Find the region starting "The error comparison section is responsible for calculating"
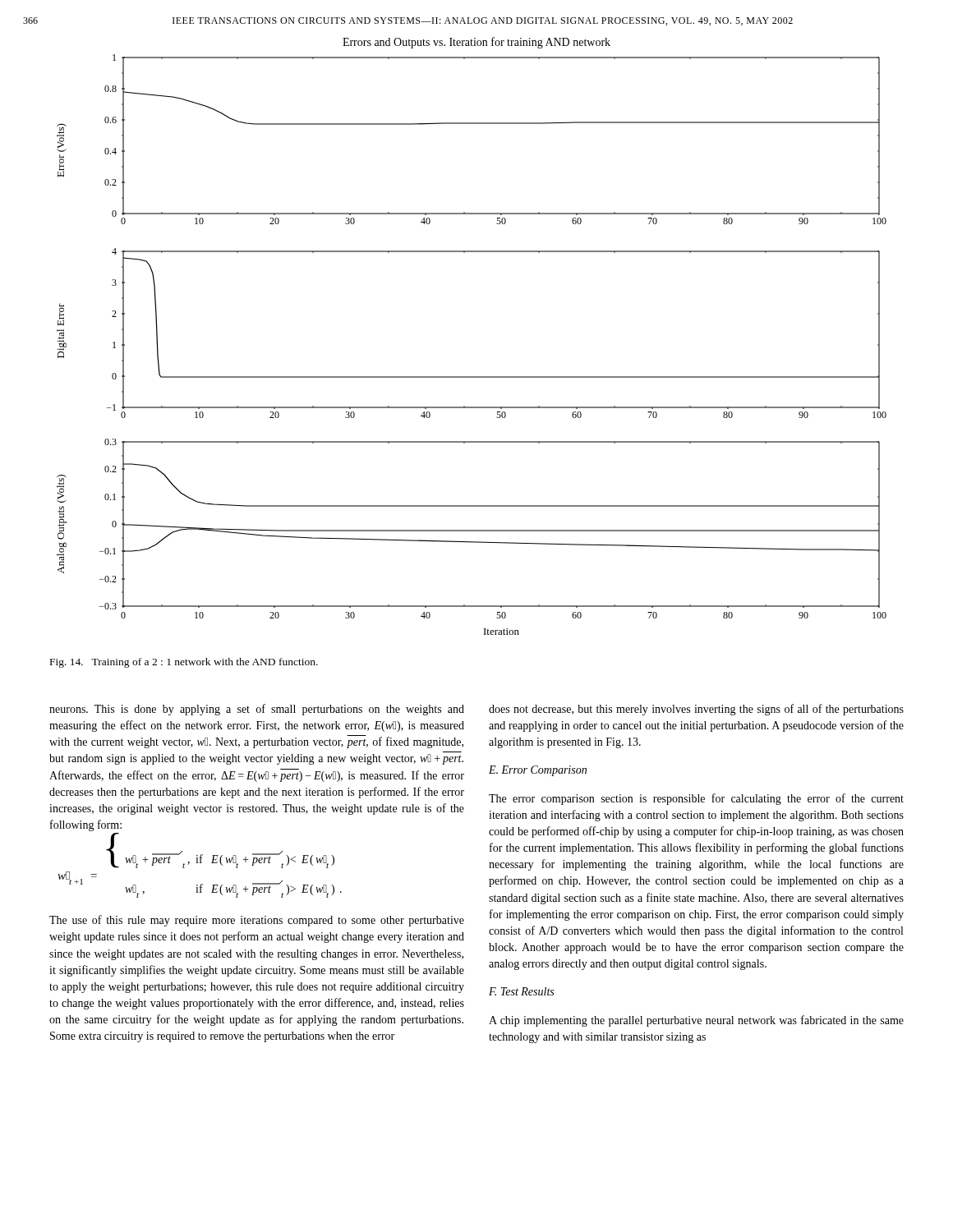This screenshot has width=953, height=1232. (x=696, y=882)
